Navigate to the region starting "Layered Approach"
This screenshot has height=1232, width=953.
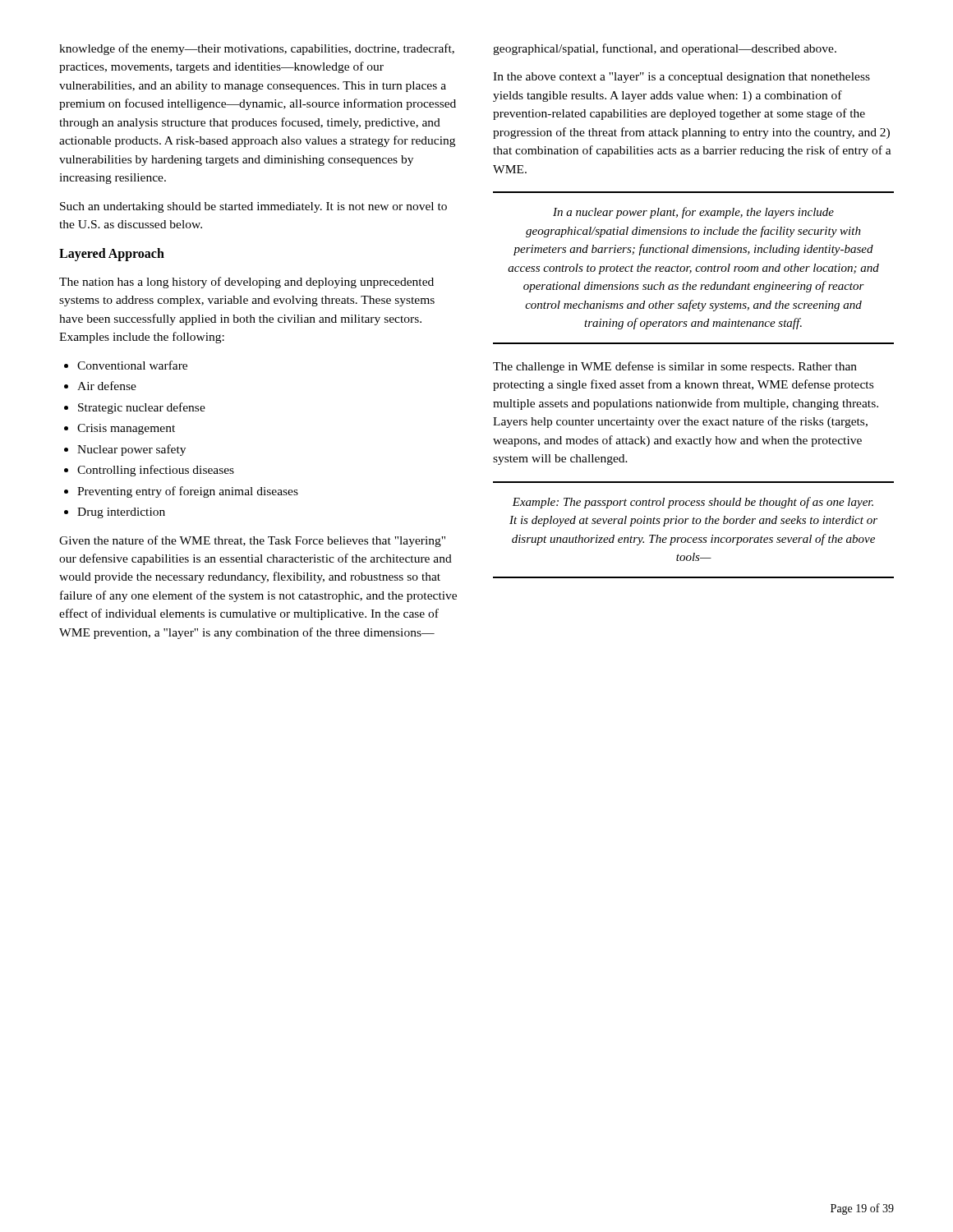coord(112,255)
